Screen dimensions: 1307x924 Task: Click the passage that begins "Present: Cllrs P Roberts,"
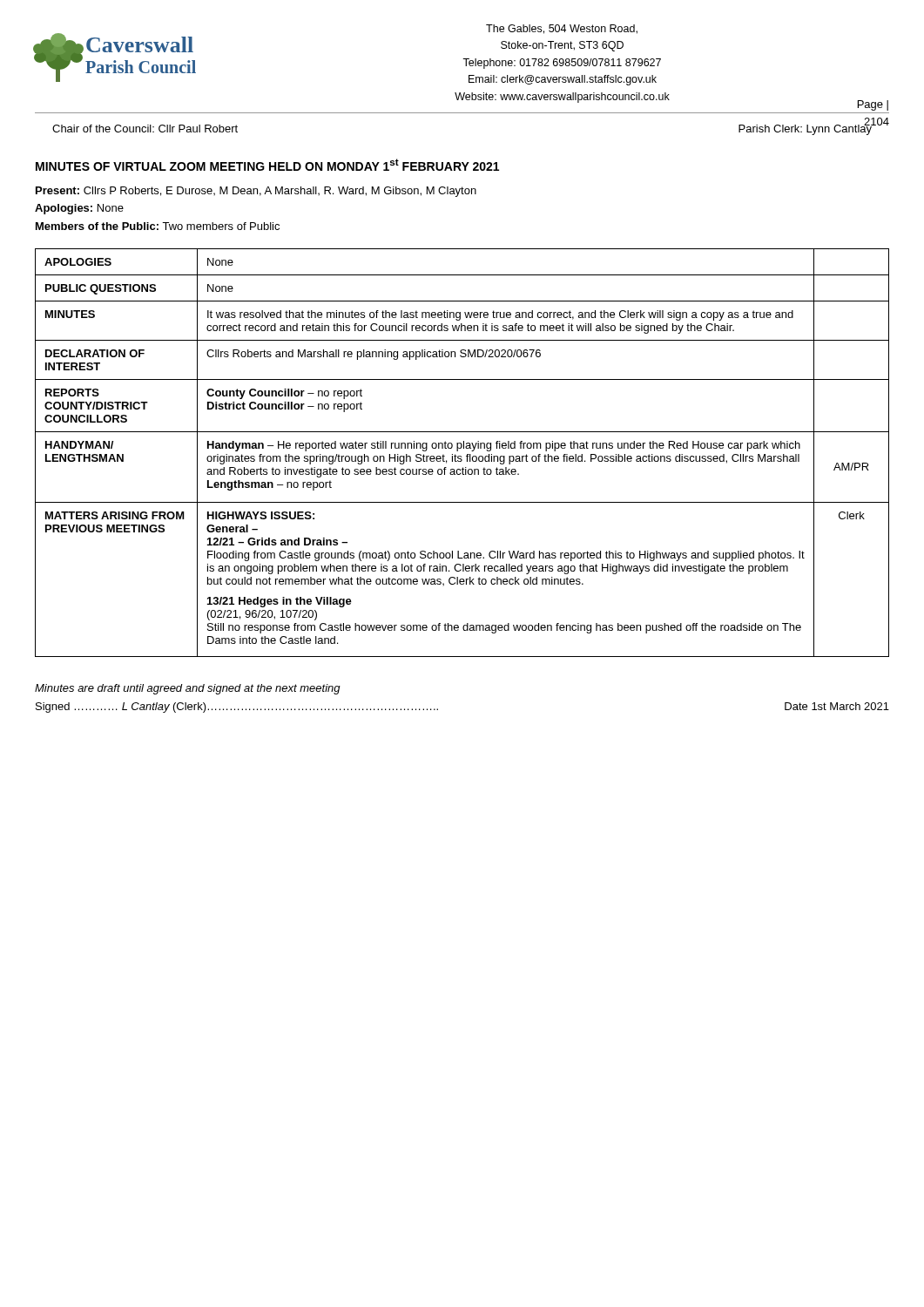point(256,192)
